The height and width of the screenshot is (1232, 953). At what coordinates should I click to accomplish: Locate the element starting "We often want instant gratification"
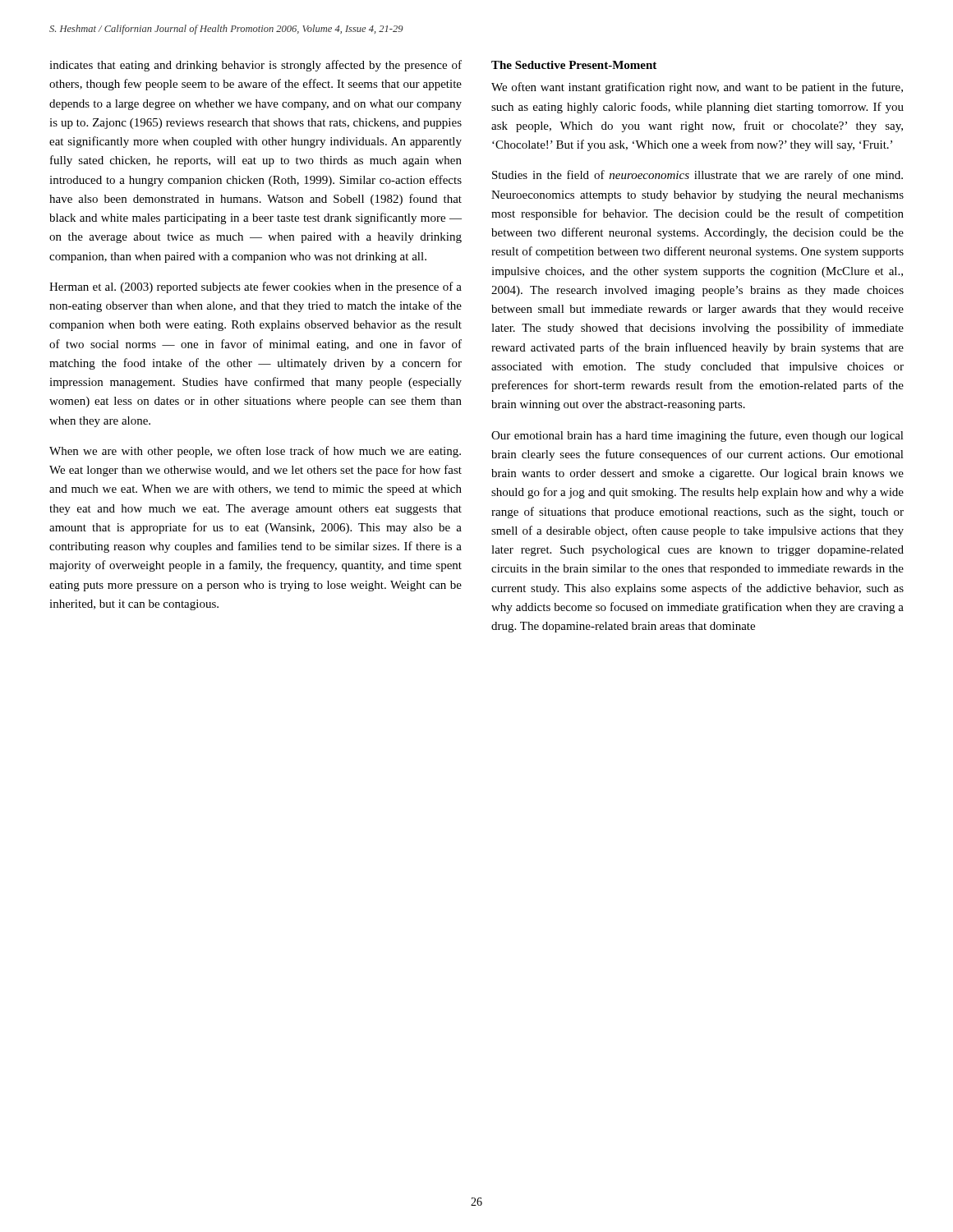[x=698, y=116]
